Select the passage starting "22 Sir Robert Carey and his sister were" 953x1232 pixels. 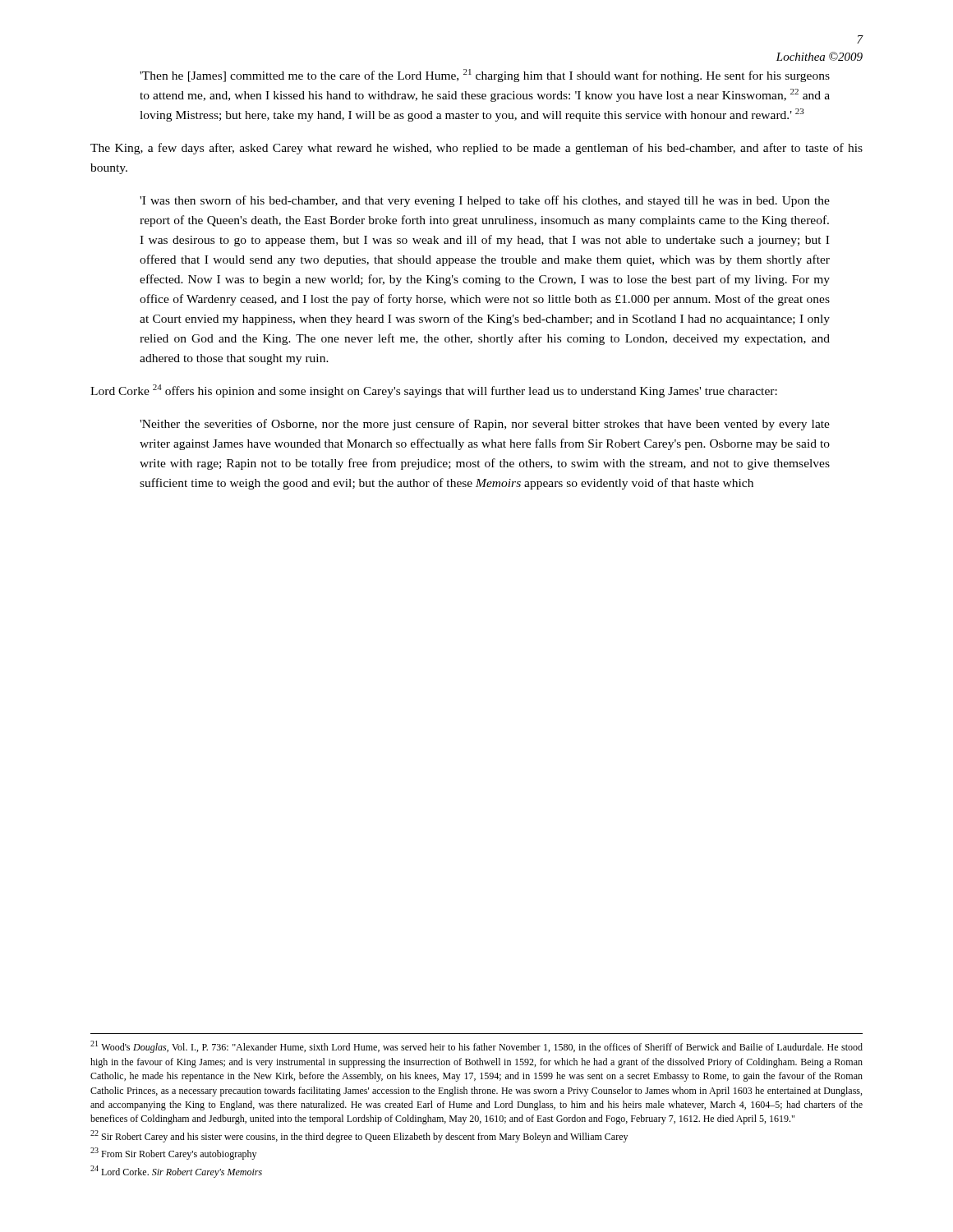[359, 1136]
